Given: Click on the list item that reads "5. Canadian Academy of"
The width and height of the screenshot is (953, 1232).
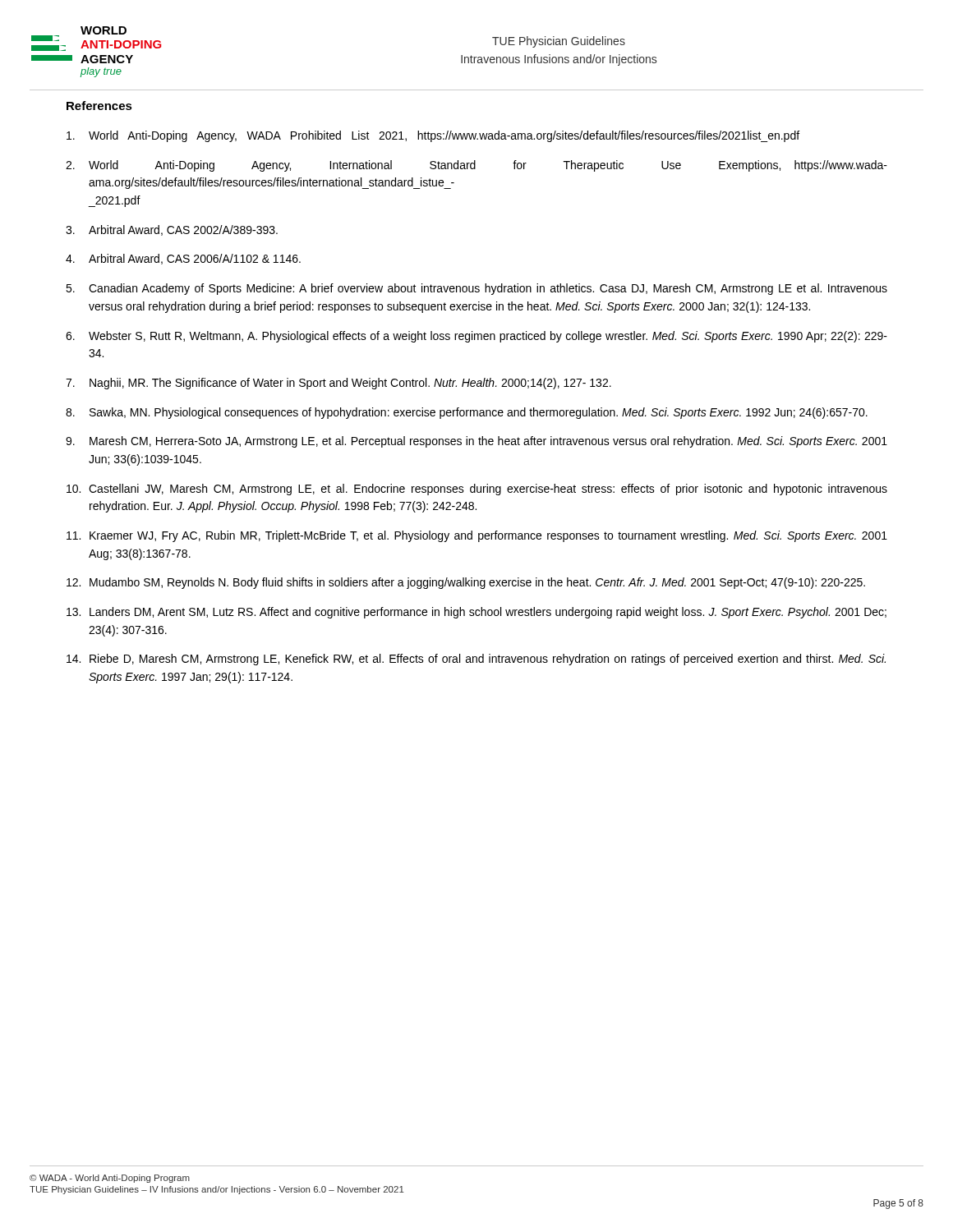Looking at the screenshot, I should pyautogui.click(x=476, y=298).
